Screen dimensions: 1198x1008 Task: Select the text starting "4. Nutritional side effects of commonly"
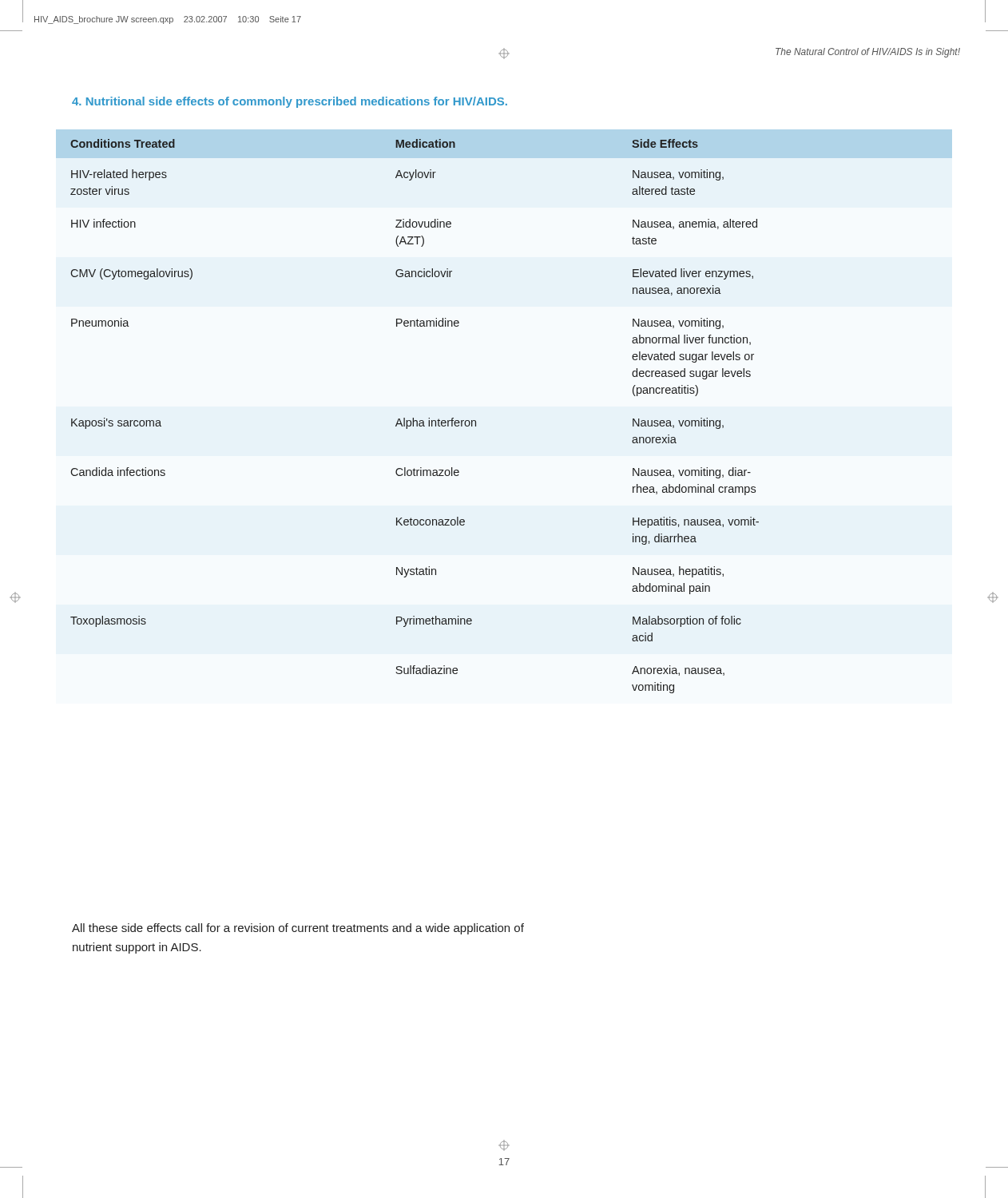point(290,101)
